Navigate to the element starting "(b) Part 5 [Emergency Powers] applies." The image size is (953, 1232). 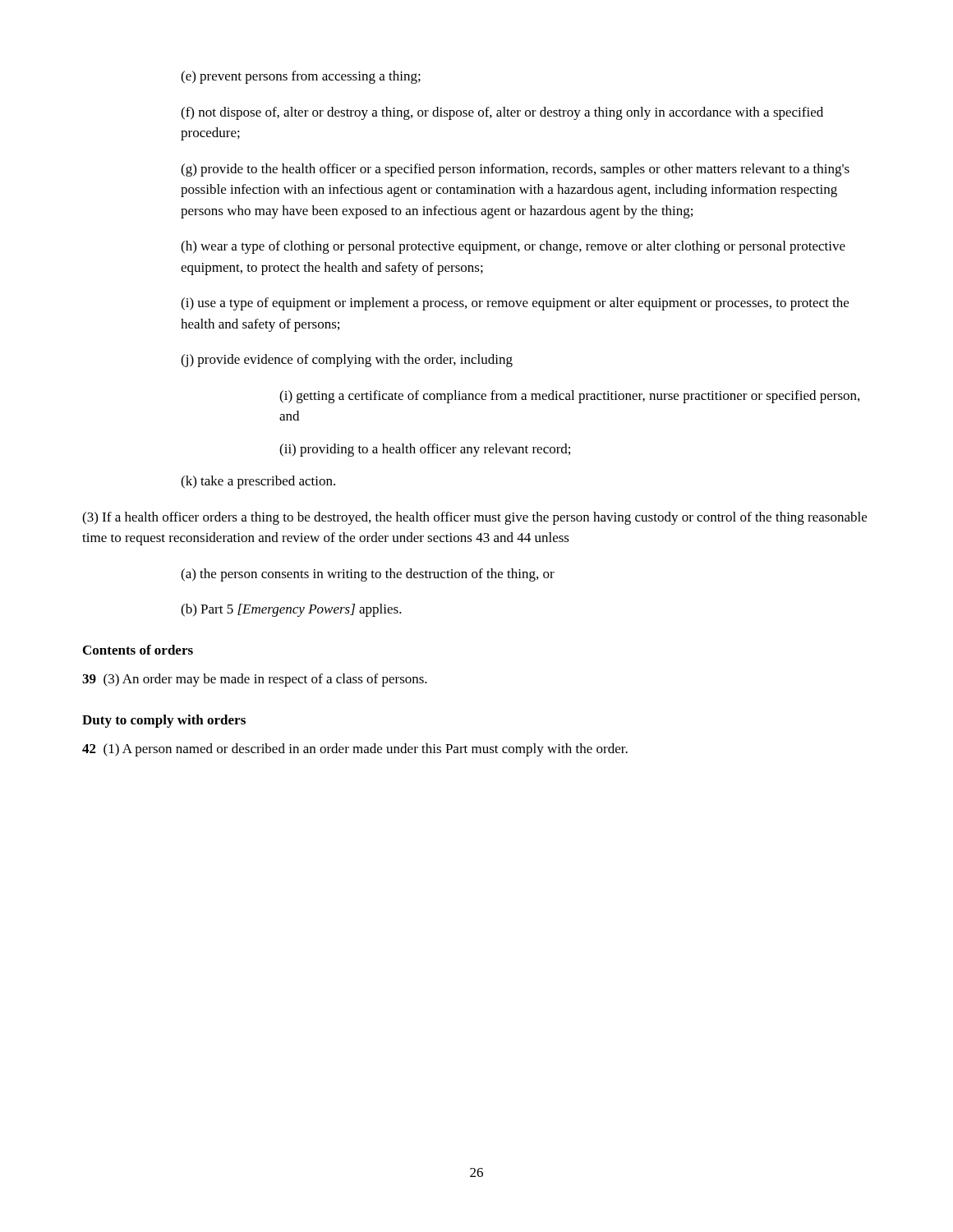pyautogui.click(x=291, y=609)
